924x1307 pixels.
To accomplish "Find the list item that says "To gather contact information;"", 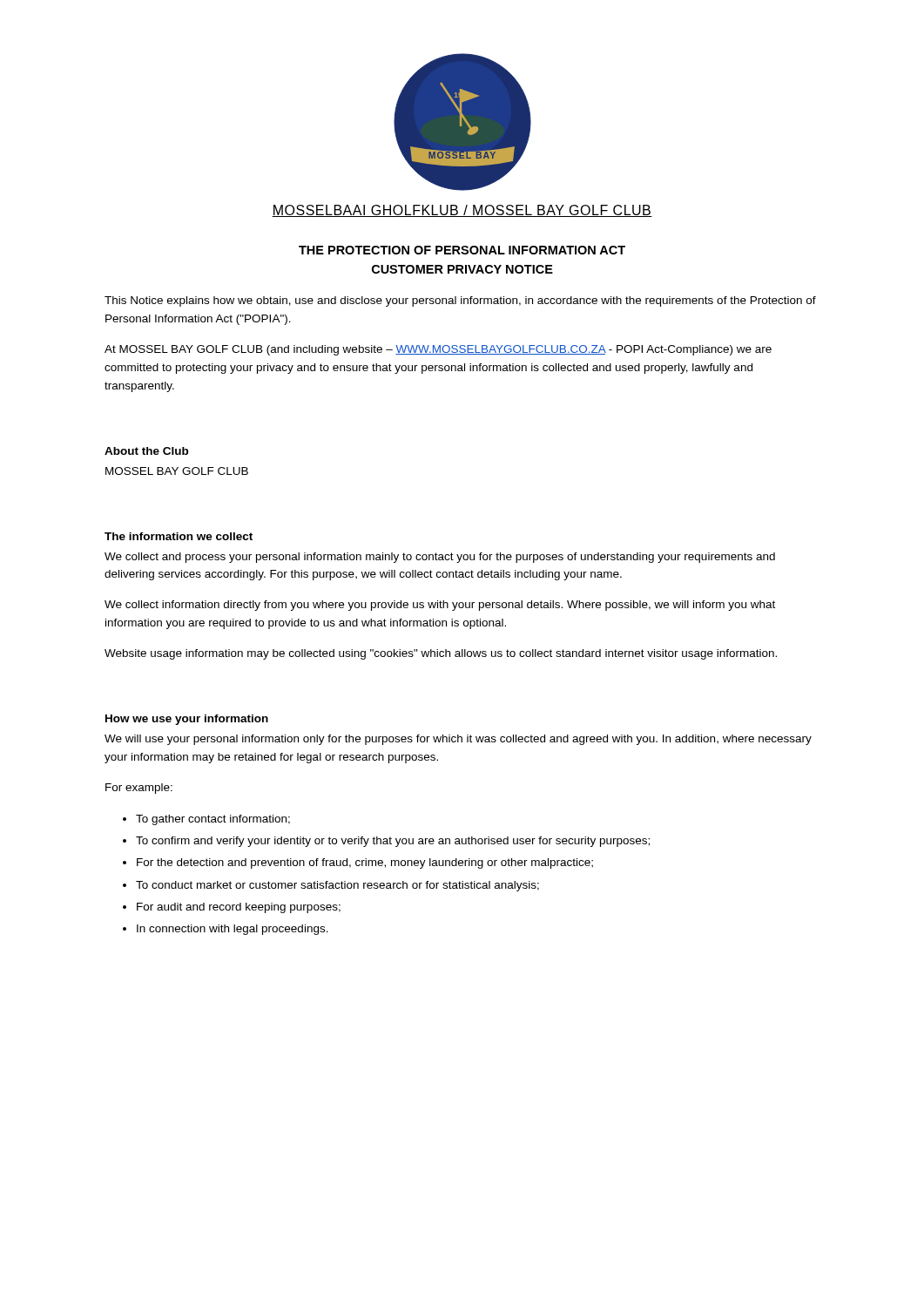I will point(213,819).
